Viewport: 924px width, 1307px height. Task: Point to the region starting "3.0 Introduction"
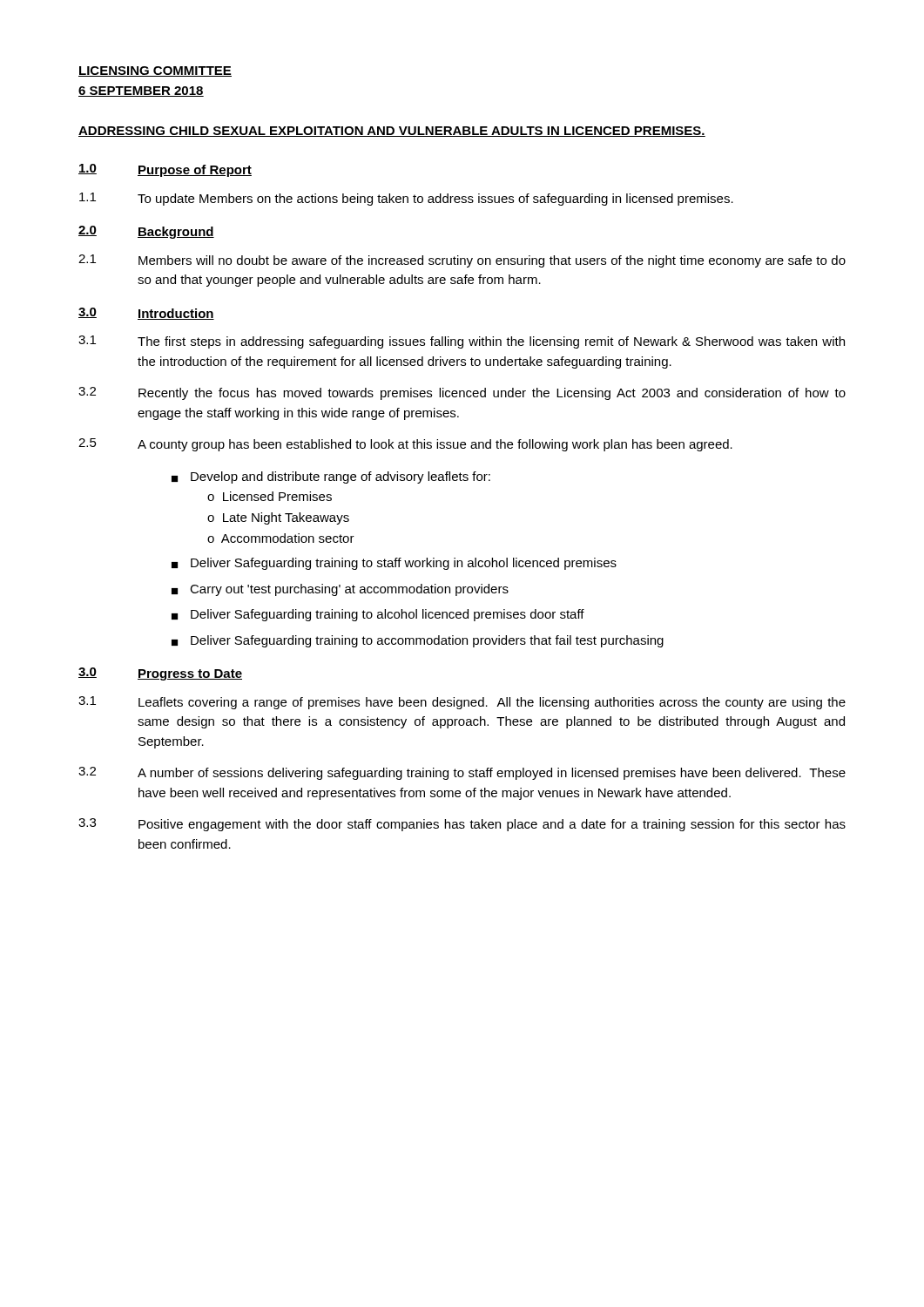(x=146, y=314)
